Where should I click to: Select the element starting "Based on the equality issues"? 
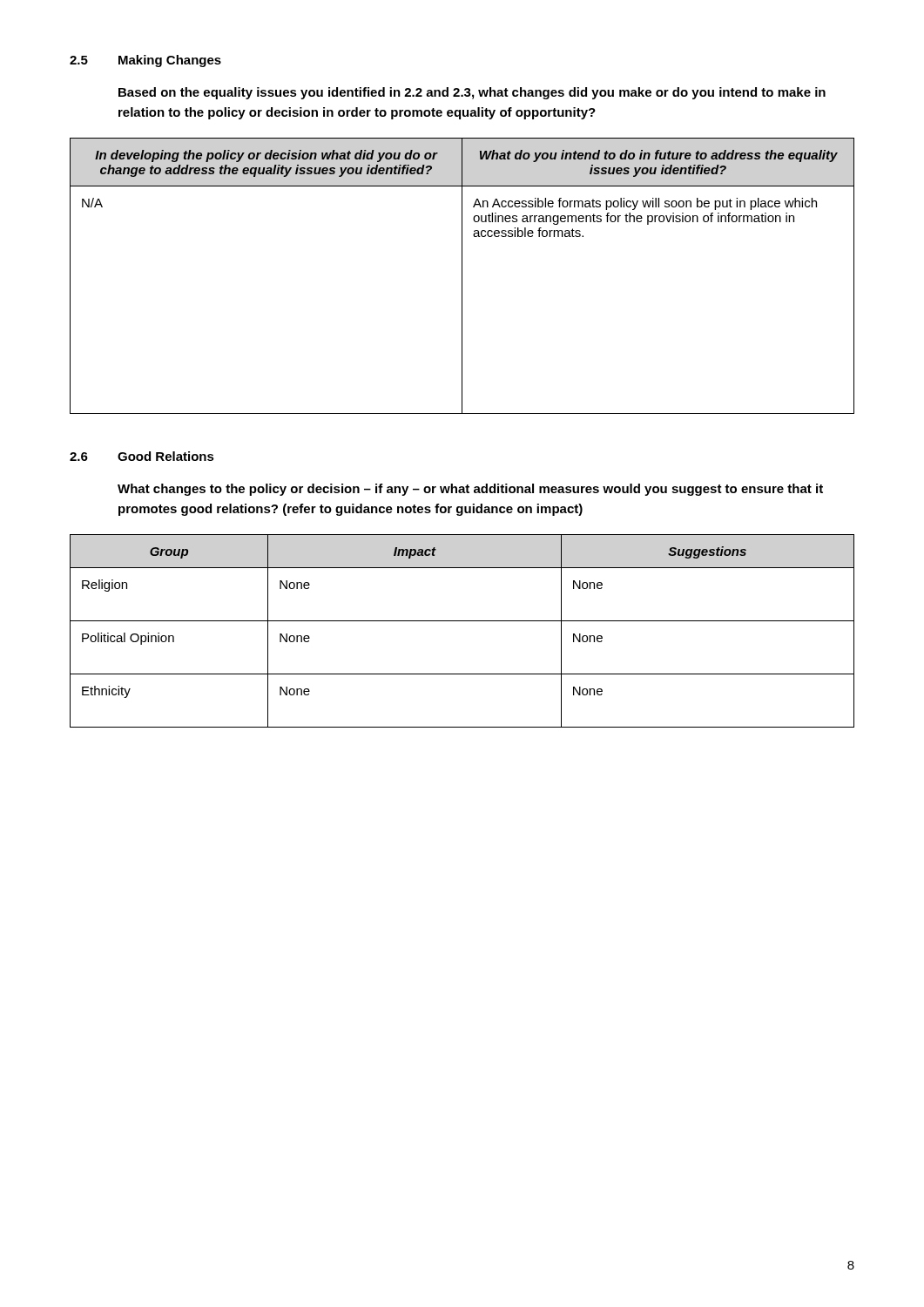pyautogui.click(x=472, y=102)
